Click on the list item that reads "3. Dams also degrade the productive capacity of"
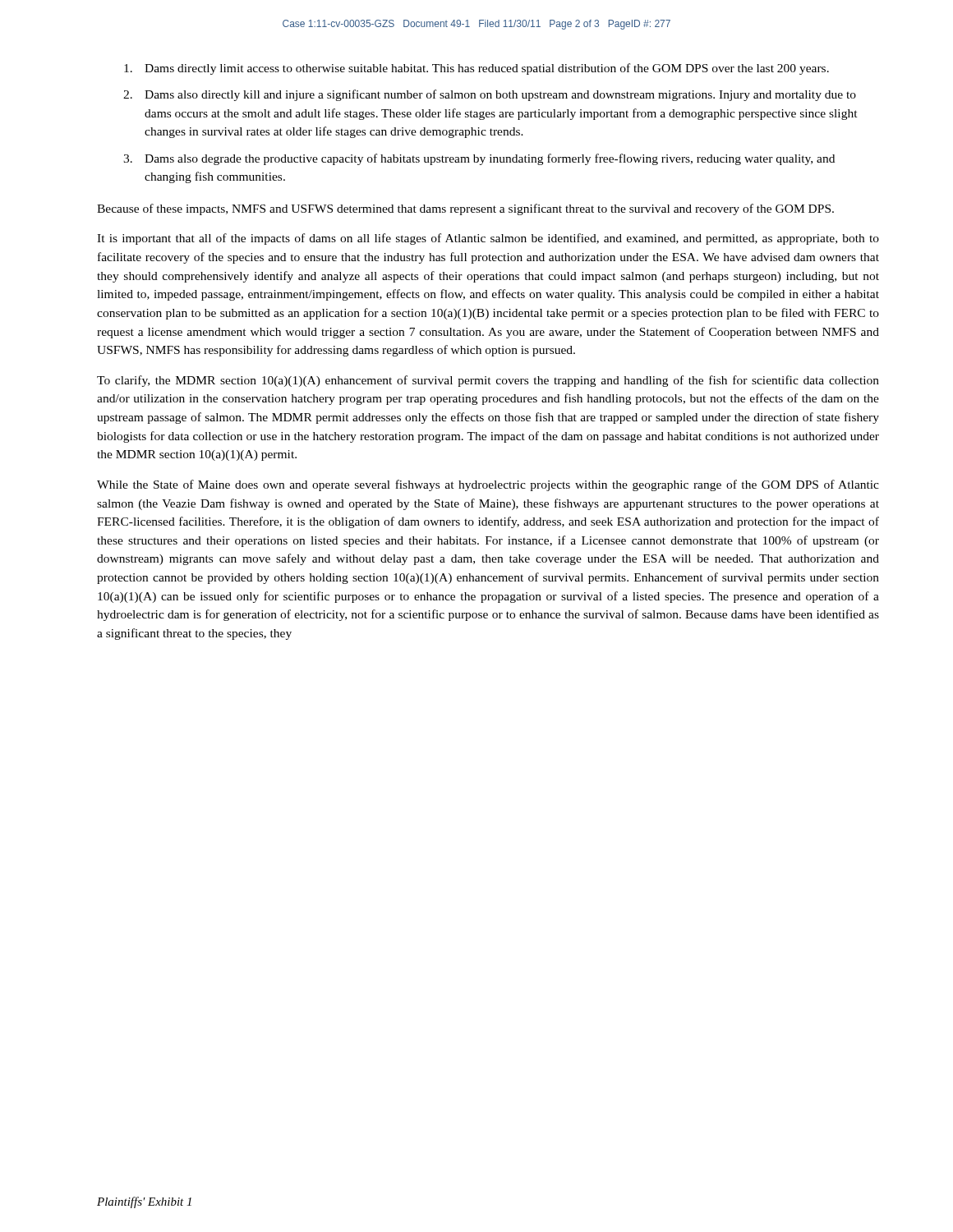 point(501,168)
